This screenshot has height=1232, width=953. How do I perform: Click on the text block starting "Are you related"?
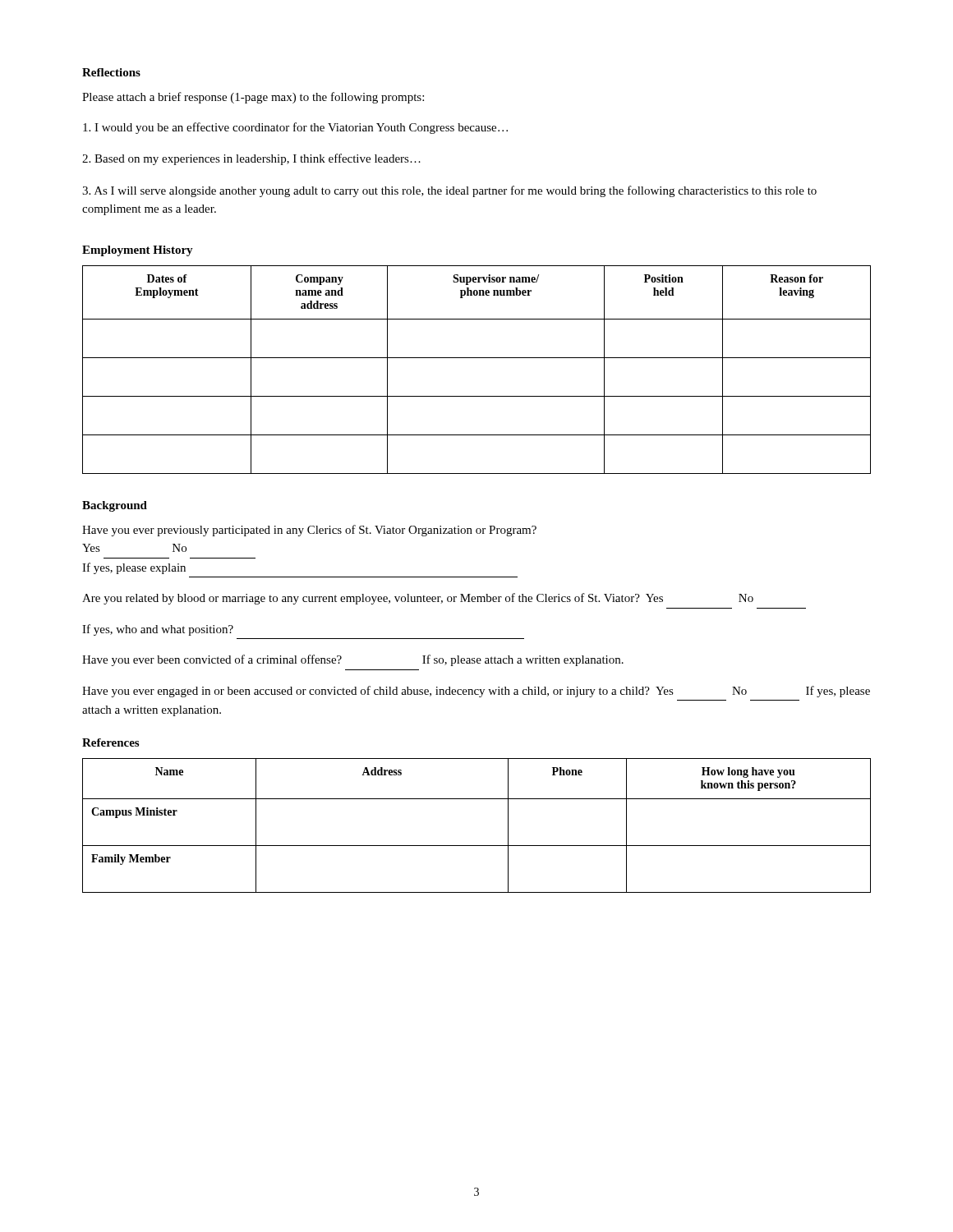click(444, 599)
